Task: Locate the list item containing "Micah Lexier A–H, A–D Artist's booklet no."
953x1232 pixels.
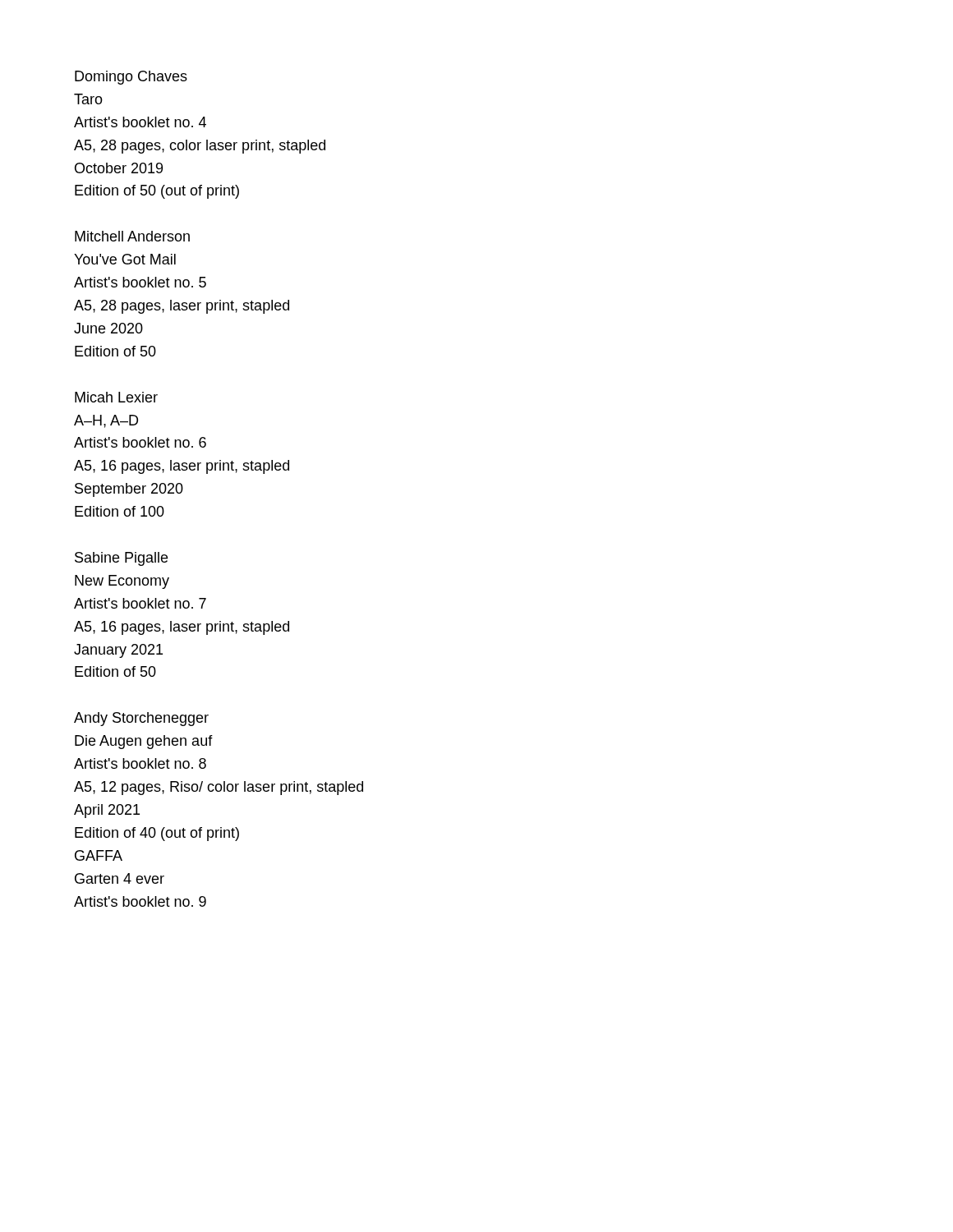Action: tap(182, 455)
